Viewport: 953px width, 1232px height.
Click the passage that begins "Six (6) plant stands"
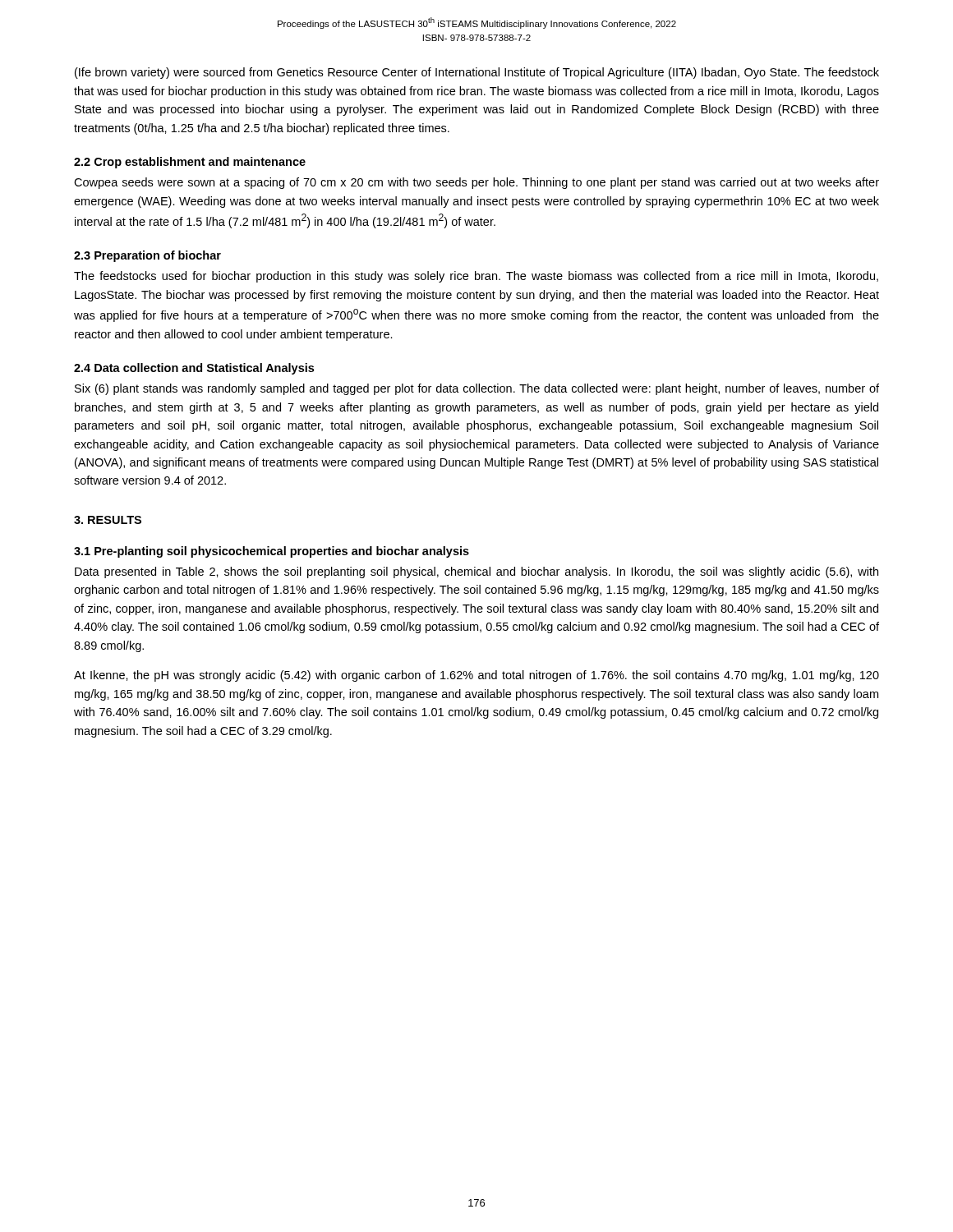(476, 435)
